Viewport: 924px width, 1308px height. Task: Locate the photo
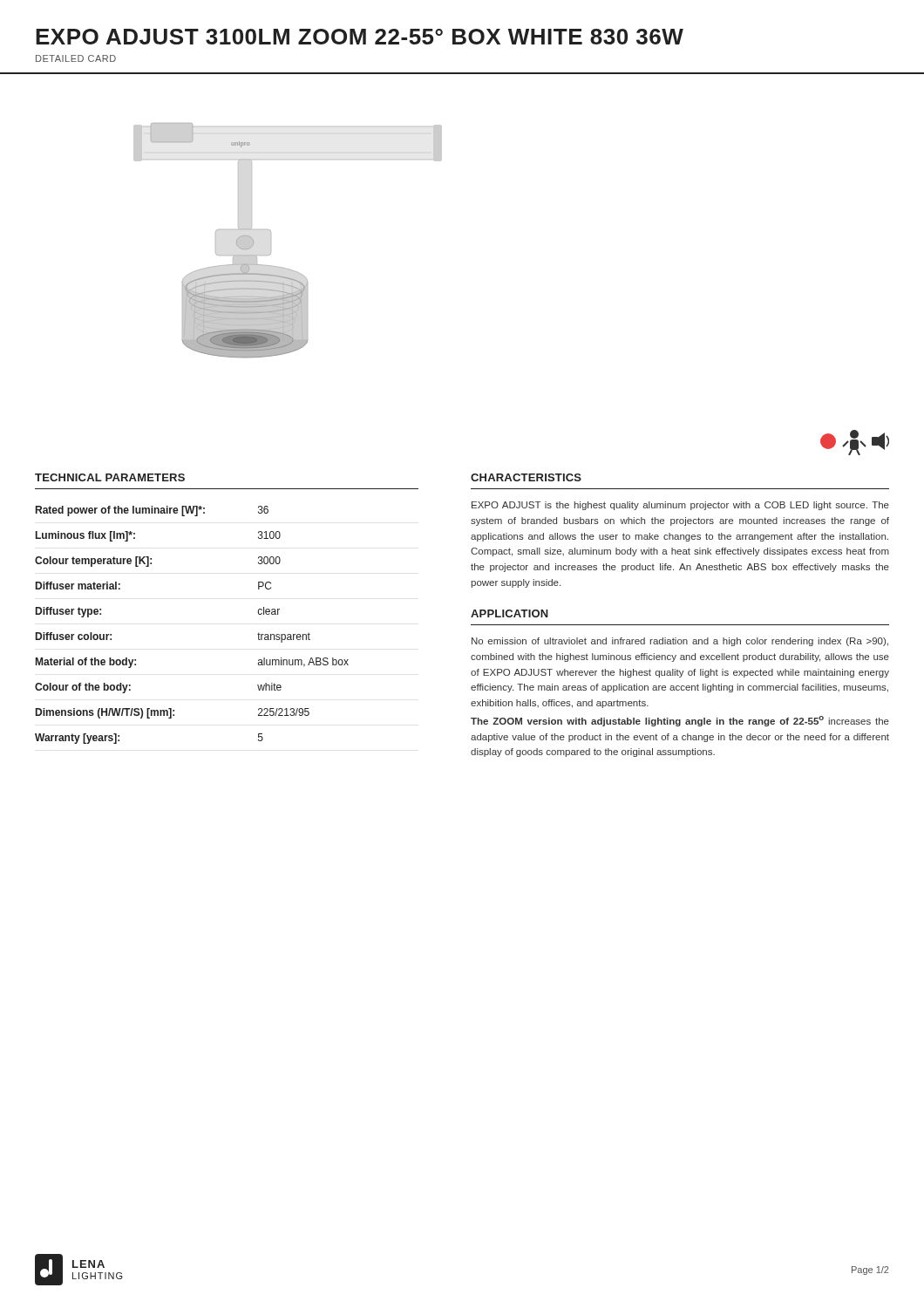point(266,257)
